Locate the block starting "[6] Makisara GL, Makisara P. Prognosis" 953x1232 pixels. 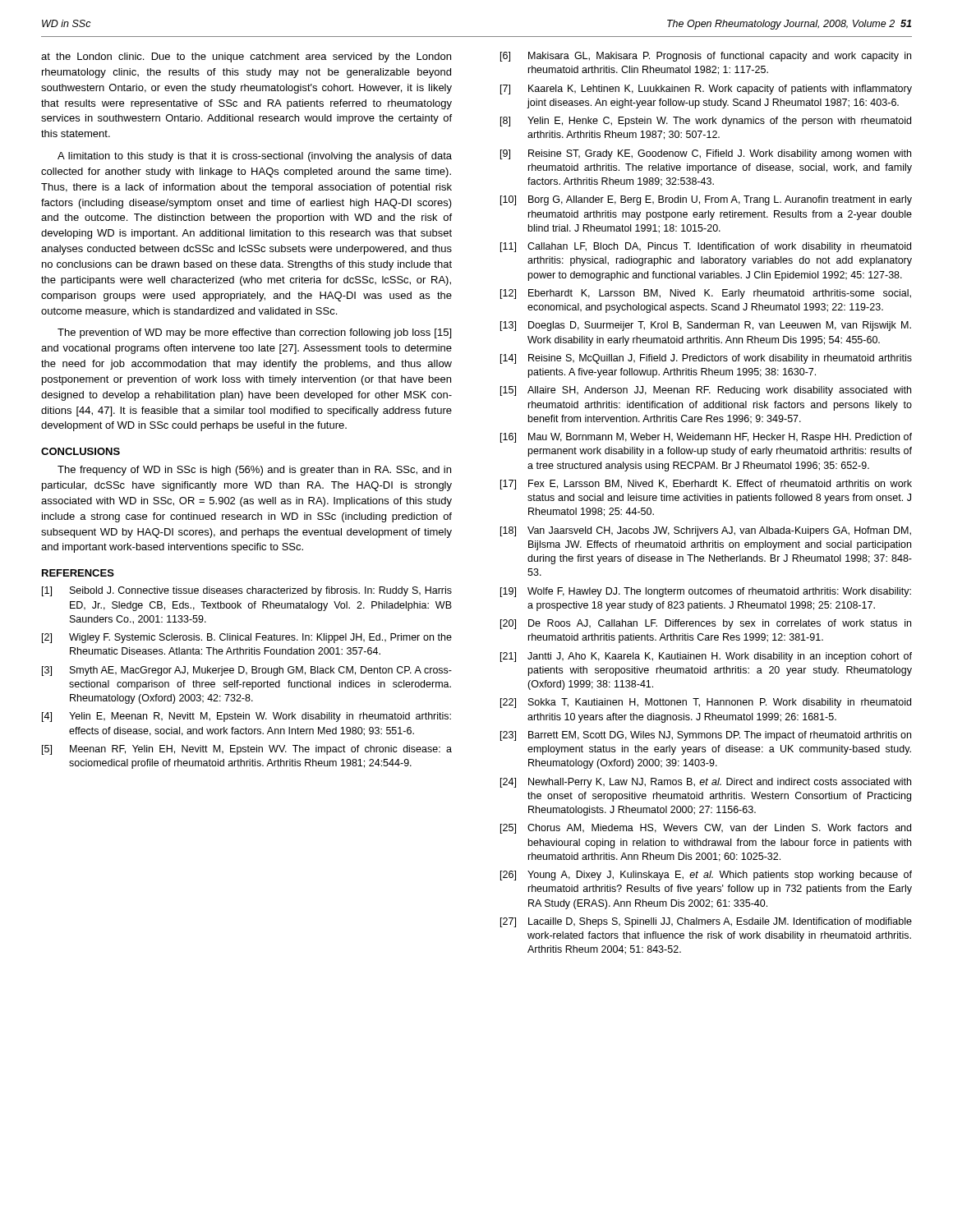706,63
